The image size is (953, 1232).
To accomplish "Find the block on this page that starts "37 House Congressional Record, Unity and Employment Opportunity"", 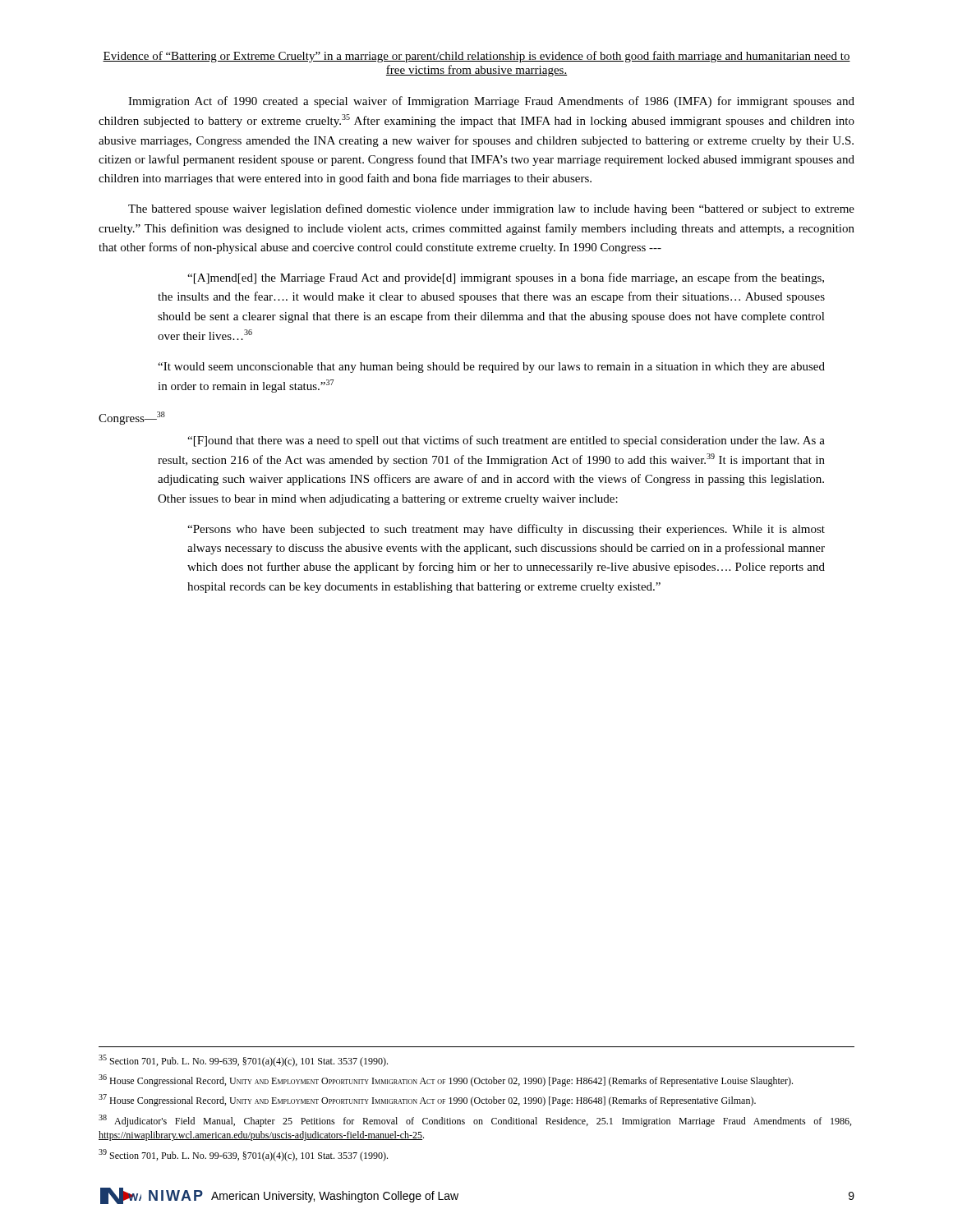I will tap(427, 1100).
